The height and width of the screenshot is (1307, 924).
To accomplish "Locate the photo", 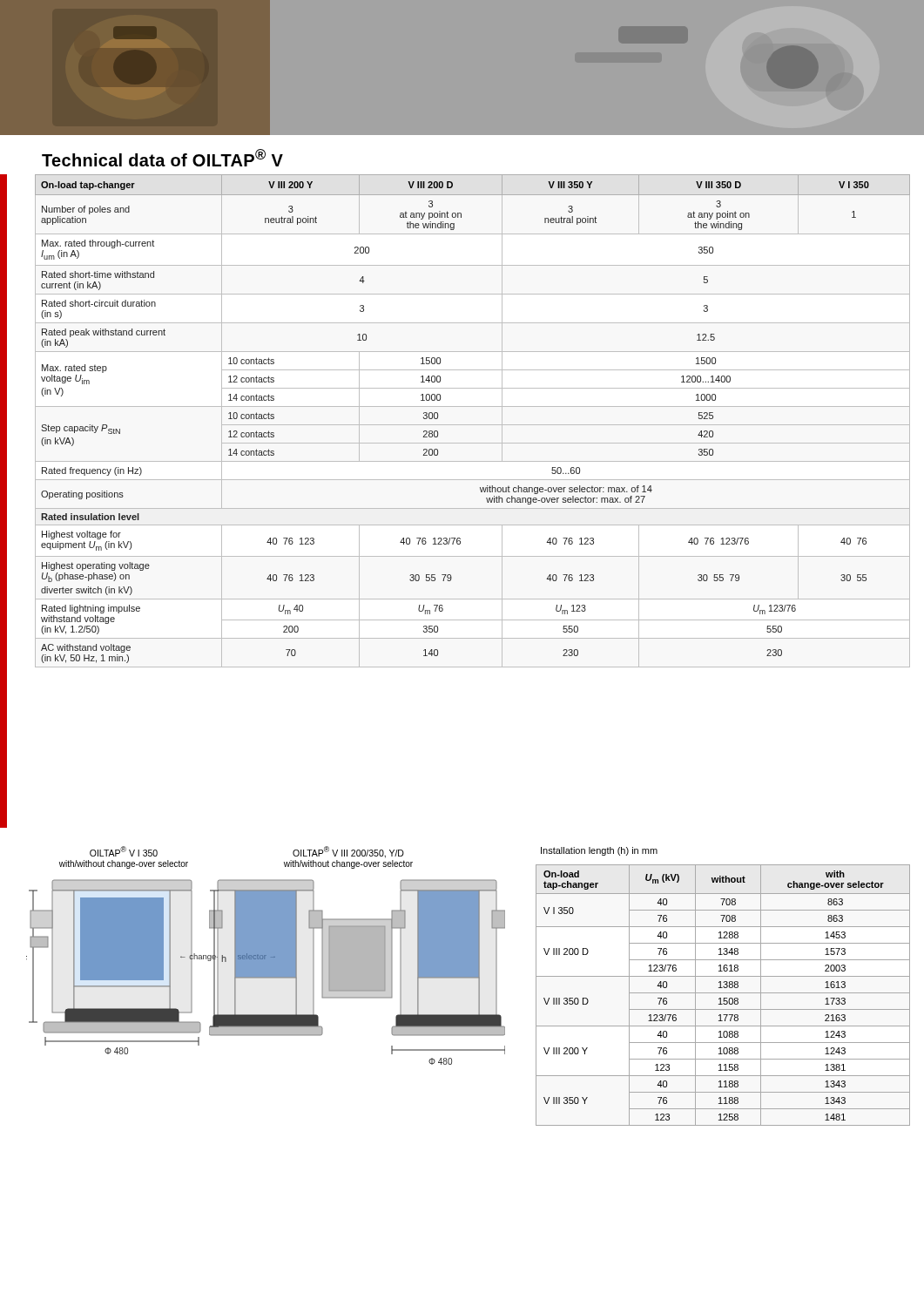I will [x=462, y=68].
